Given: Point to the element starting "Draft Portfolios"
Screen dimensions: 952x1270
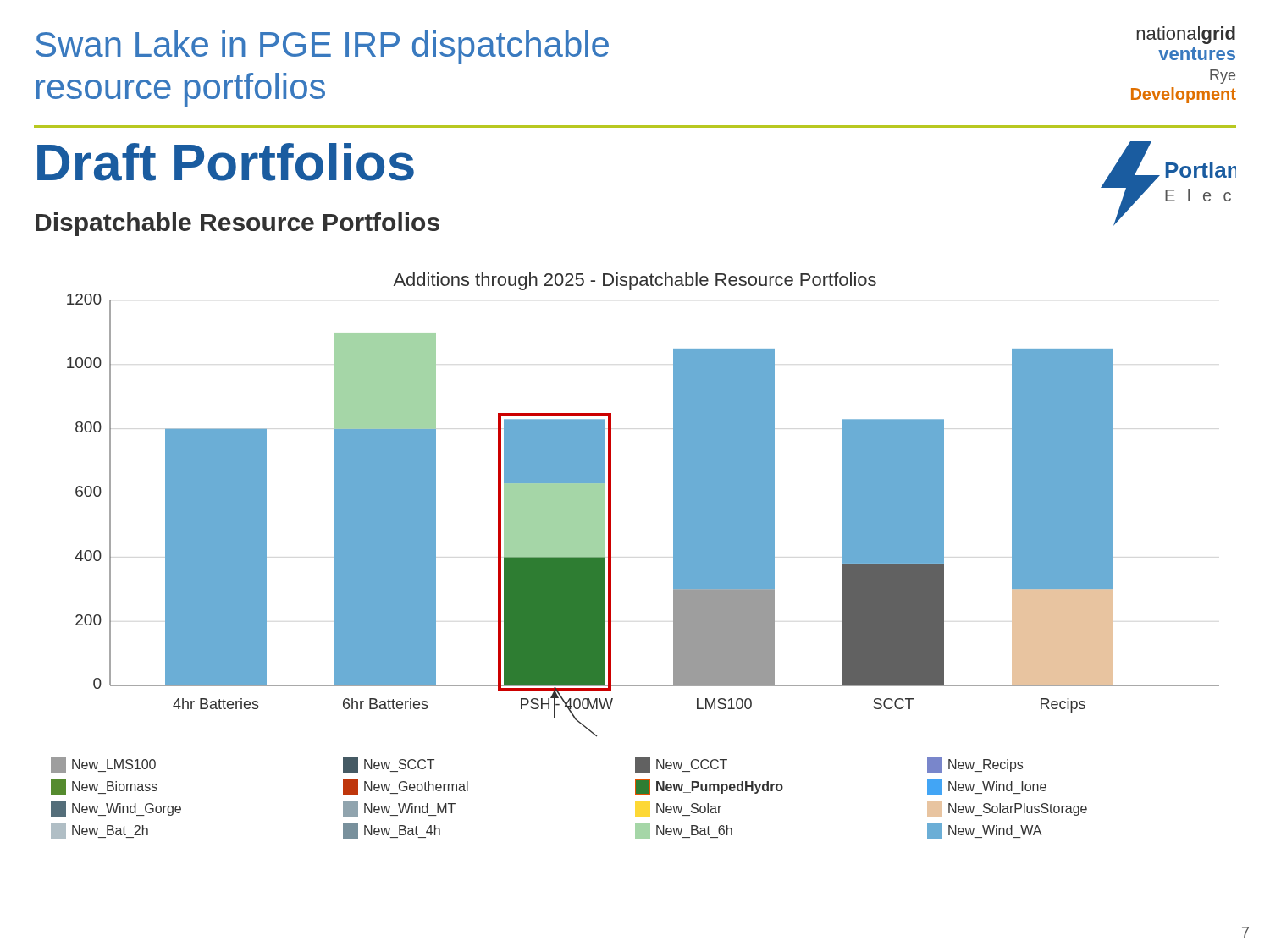Looking at the screenshot, I should click(225, 163).
